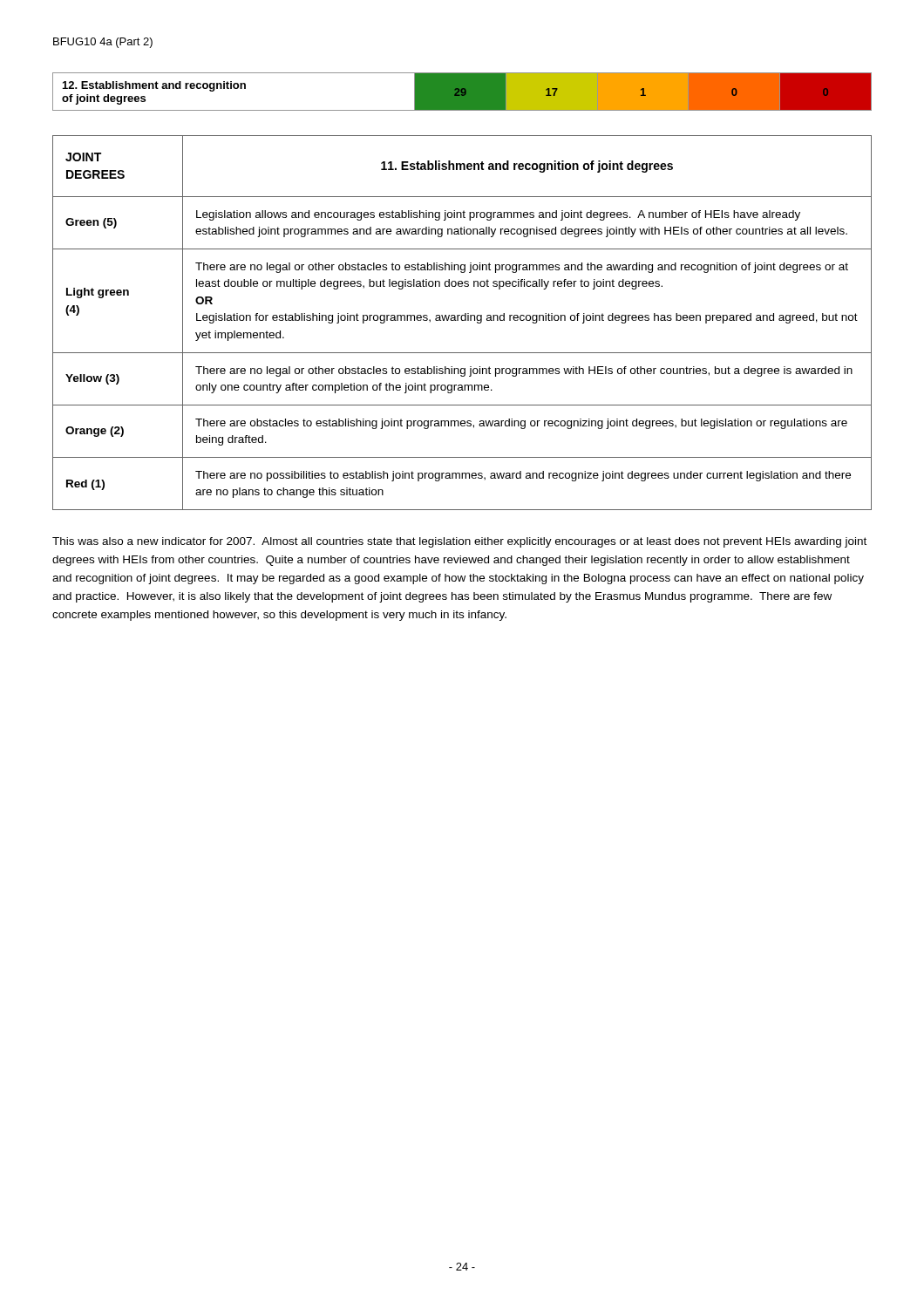Select the table that reads "11. Establishment and recognition"

(462, 323)
